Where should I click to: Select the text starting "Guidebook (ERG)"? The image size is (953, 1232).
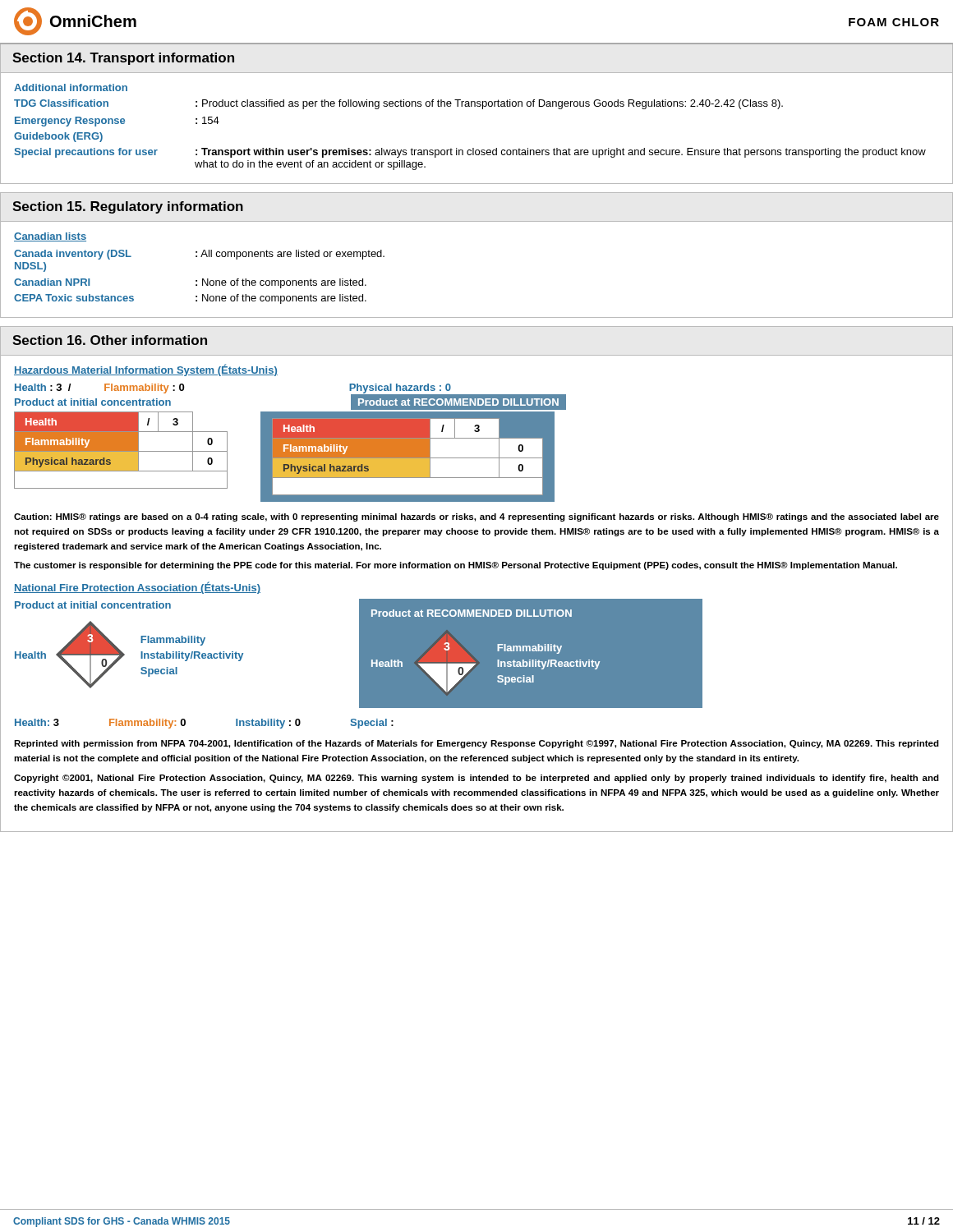(x=104, y=136)
